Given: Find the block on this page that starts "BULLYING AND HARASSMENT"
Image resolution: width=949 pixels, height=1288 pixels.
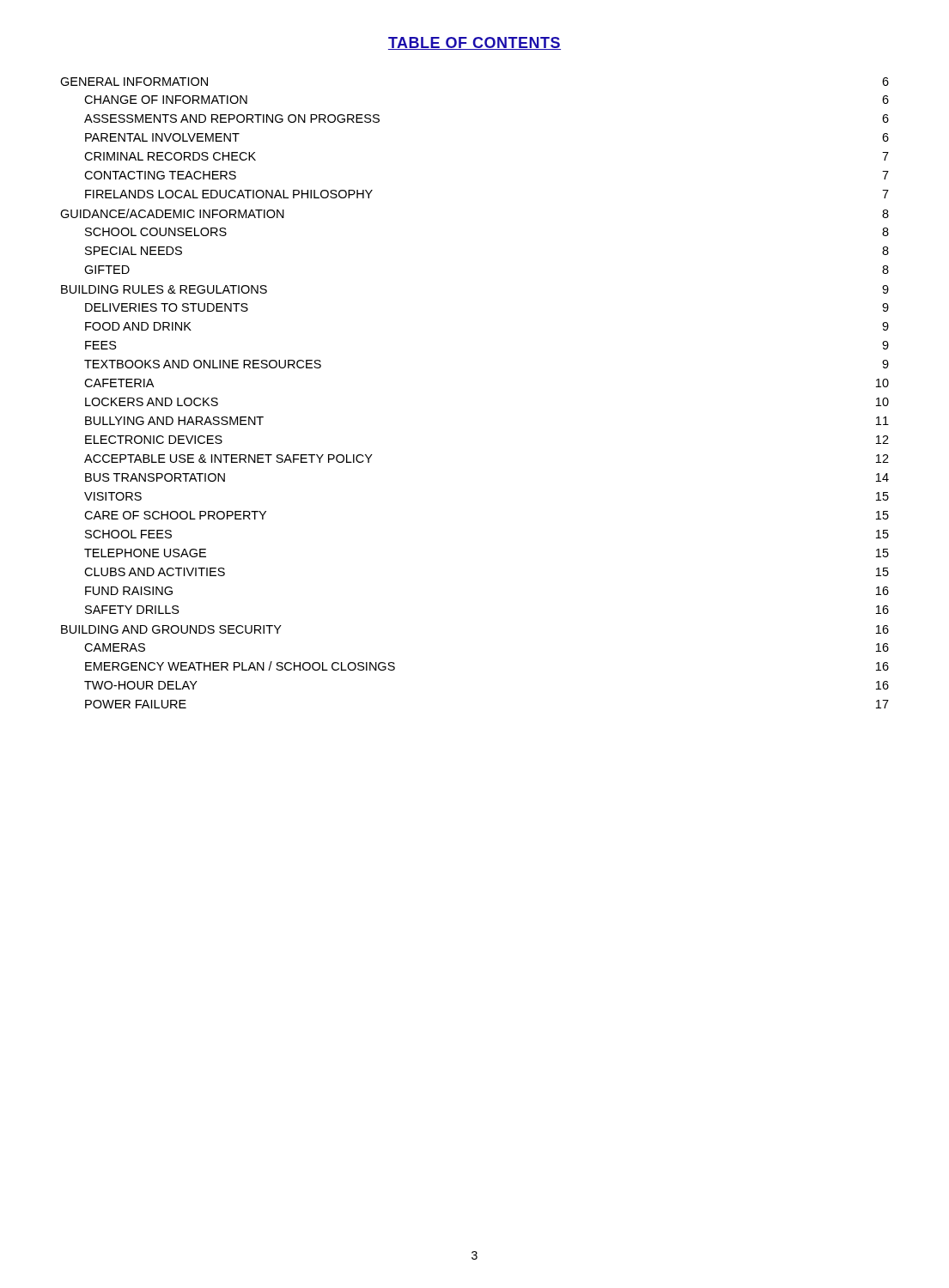Looking at the screenshot, I should 167,420.
